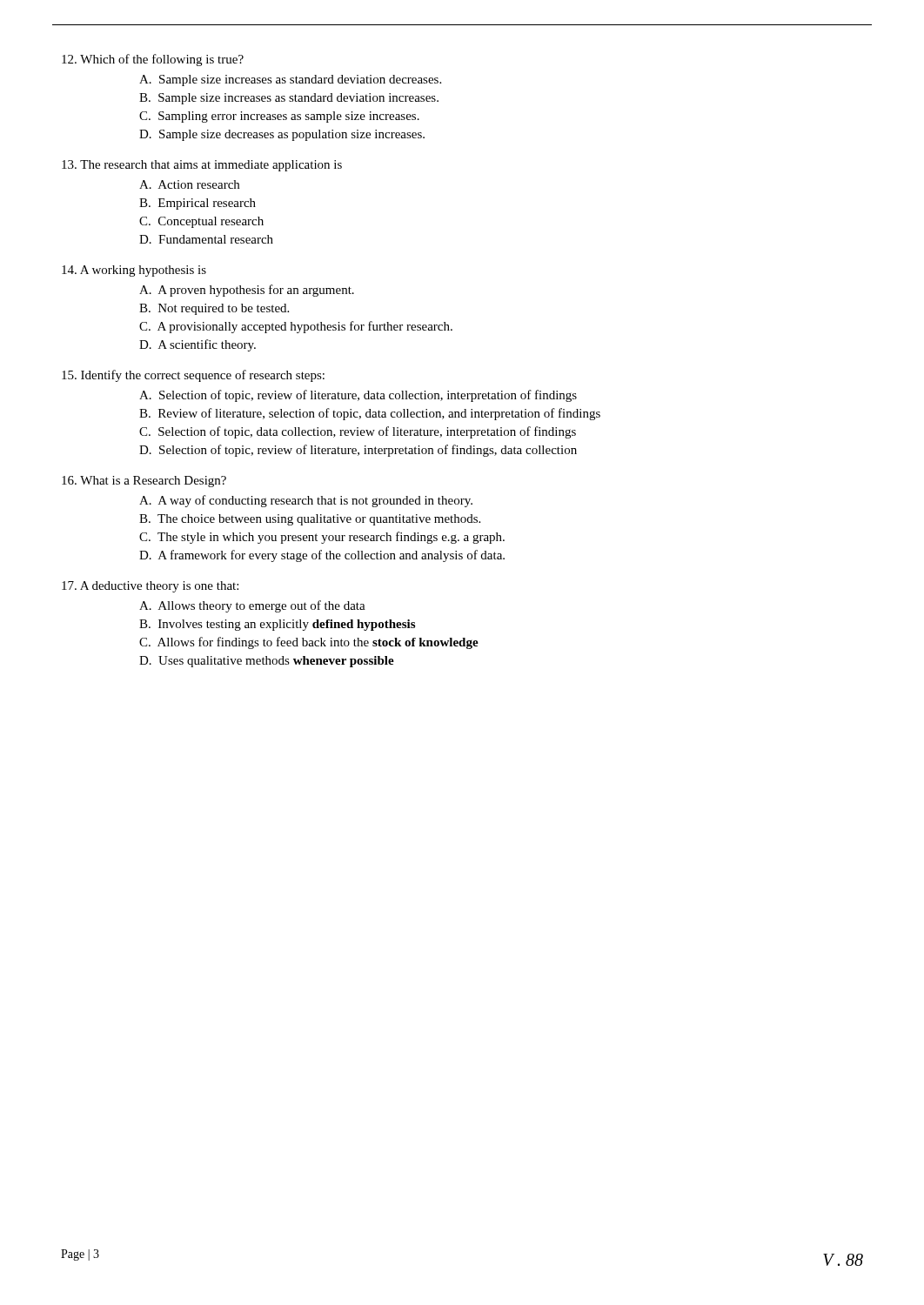The image size is (924, 1305).
Task: Find "D. Fundamental research" on this page
Action: [206, 239]
